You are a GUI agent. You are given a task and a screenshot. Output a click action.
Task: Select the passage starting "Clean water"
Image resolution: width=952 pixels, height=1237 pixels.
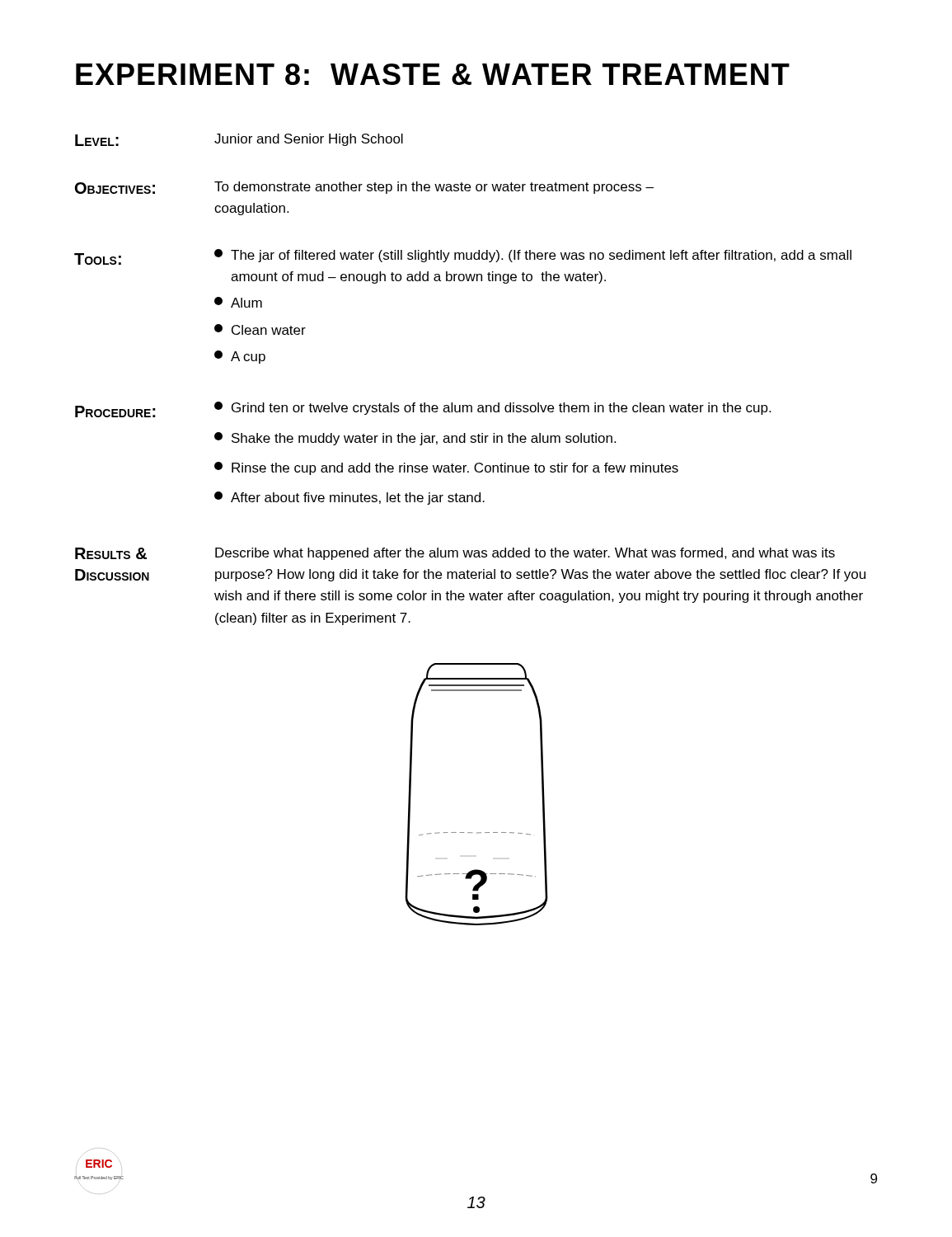click(260, 331)
